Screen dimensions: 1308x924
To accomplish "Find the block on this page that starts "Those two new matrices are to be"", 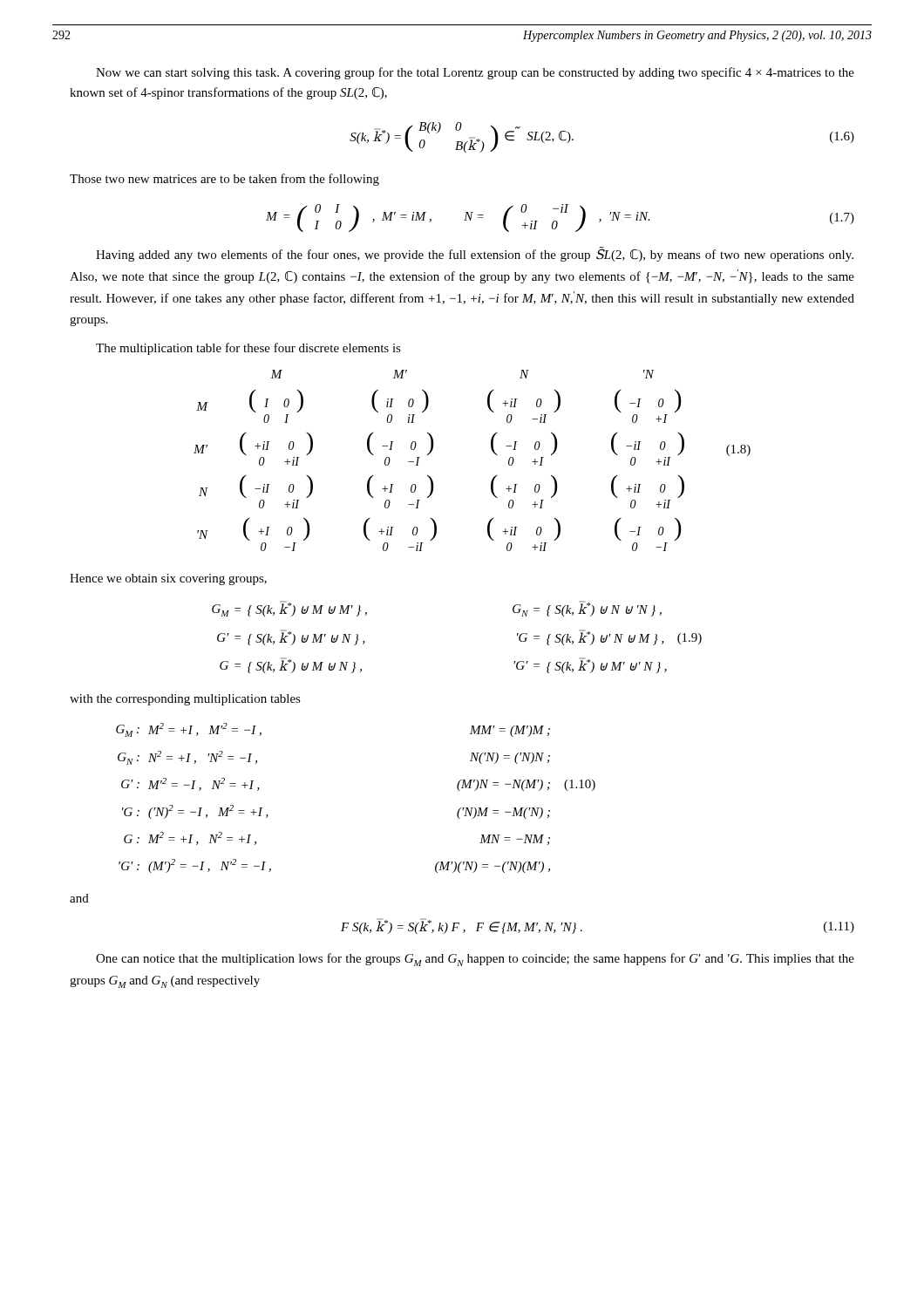I will point(224,178).
